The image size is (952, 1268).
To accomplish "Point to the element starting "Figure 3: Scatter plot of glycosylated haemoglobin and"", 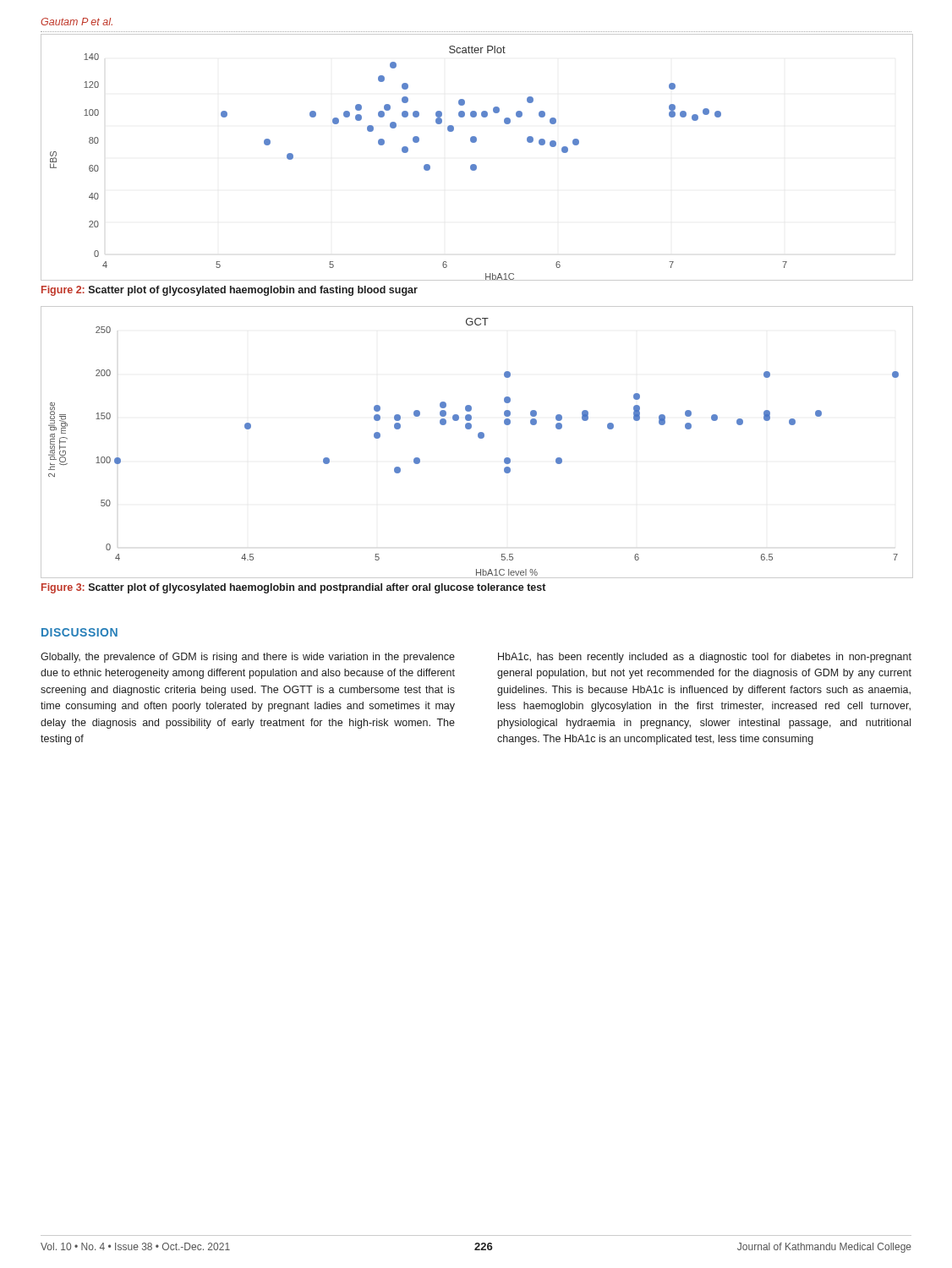I will click(293, 588).
